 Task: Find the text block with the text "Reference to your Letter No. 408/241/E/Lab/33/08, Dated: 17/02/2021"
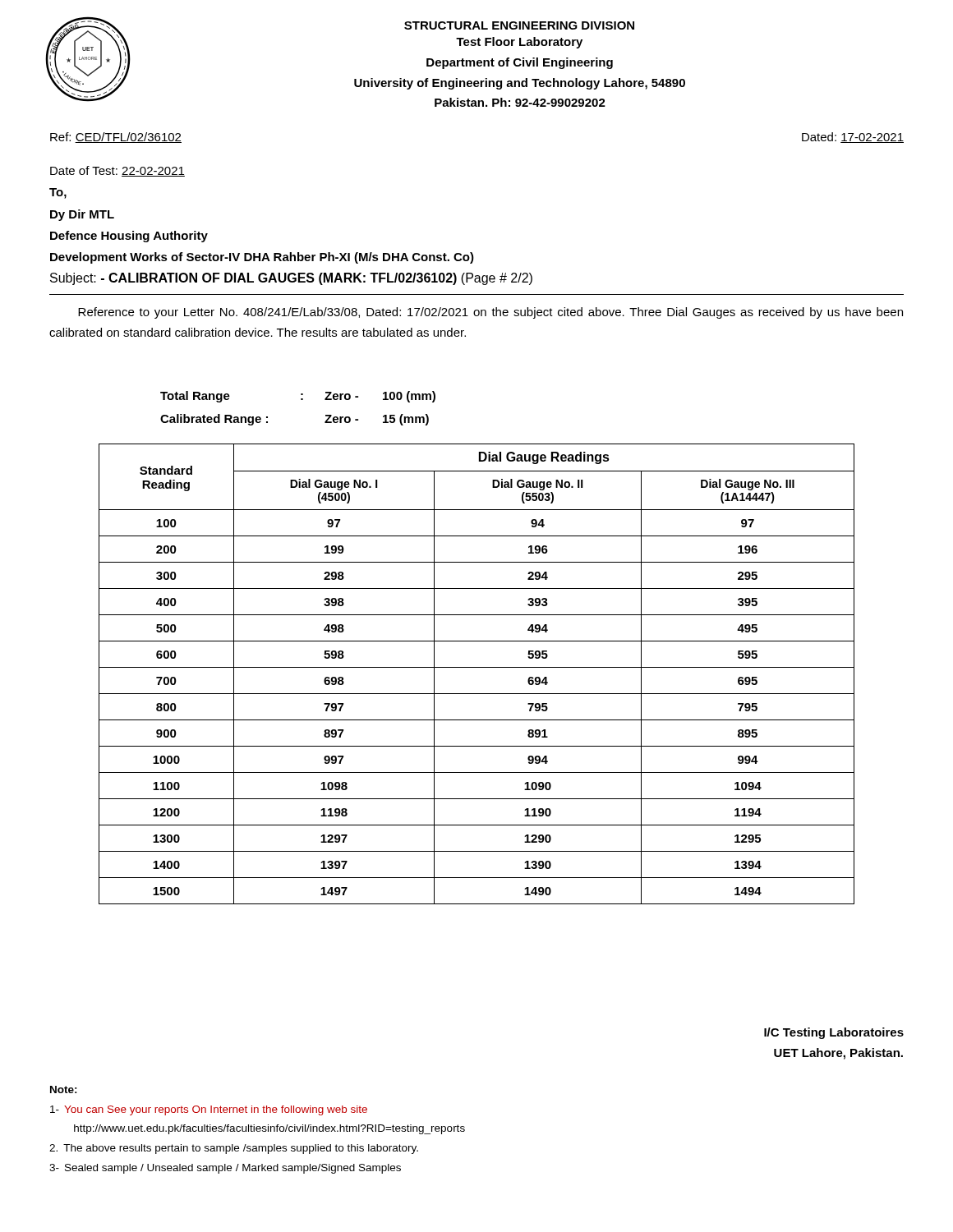point(476,322)
